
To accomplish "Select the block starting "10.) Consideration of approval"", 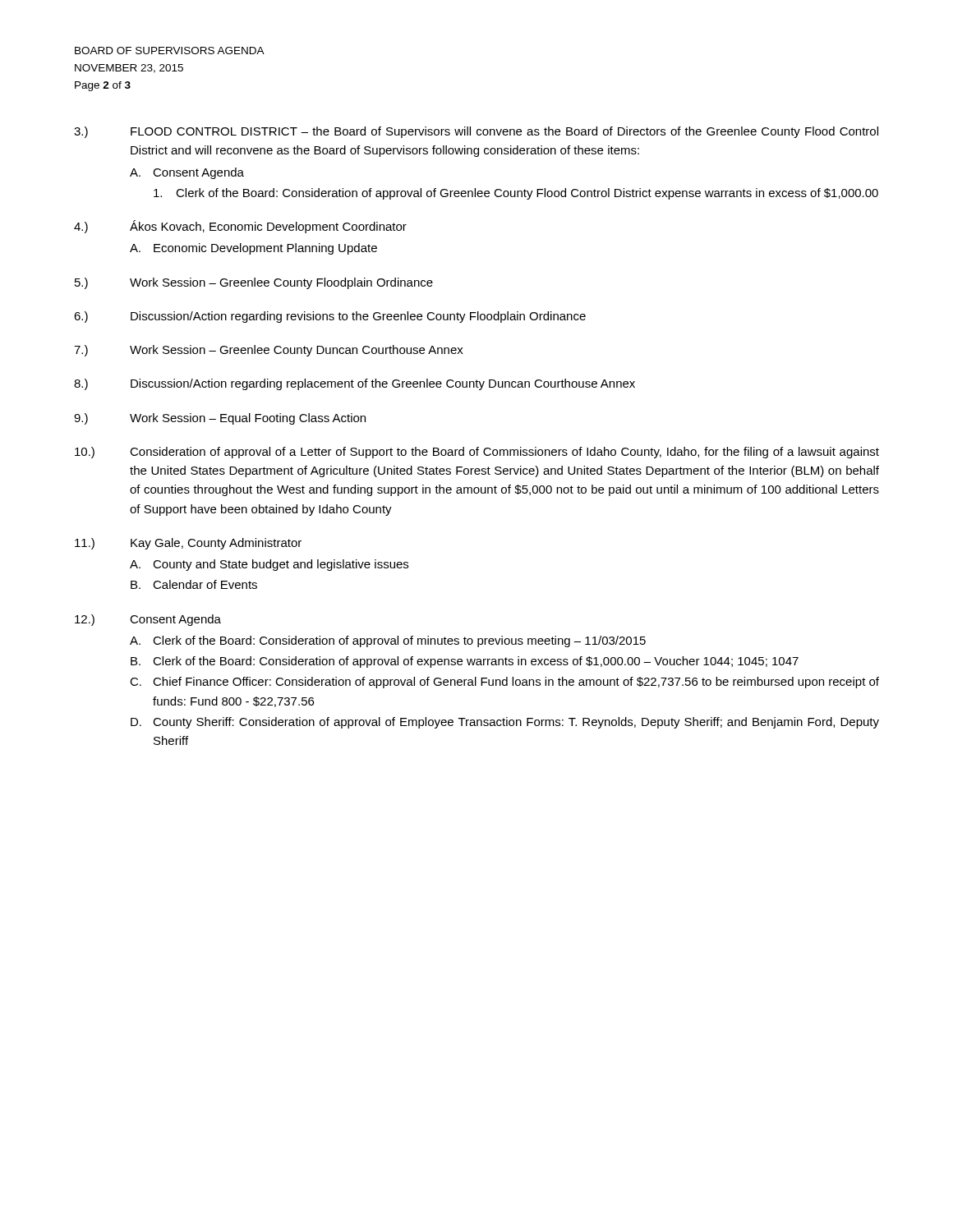I will point(476,480).
